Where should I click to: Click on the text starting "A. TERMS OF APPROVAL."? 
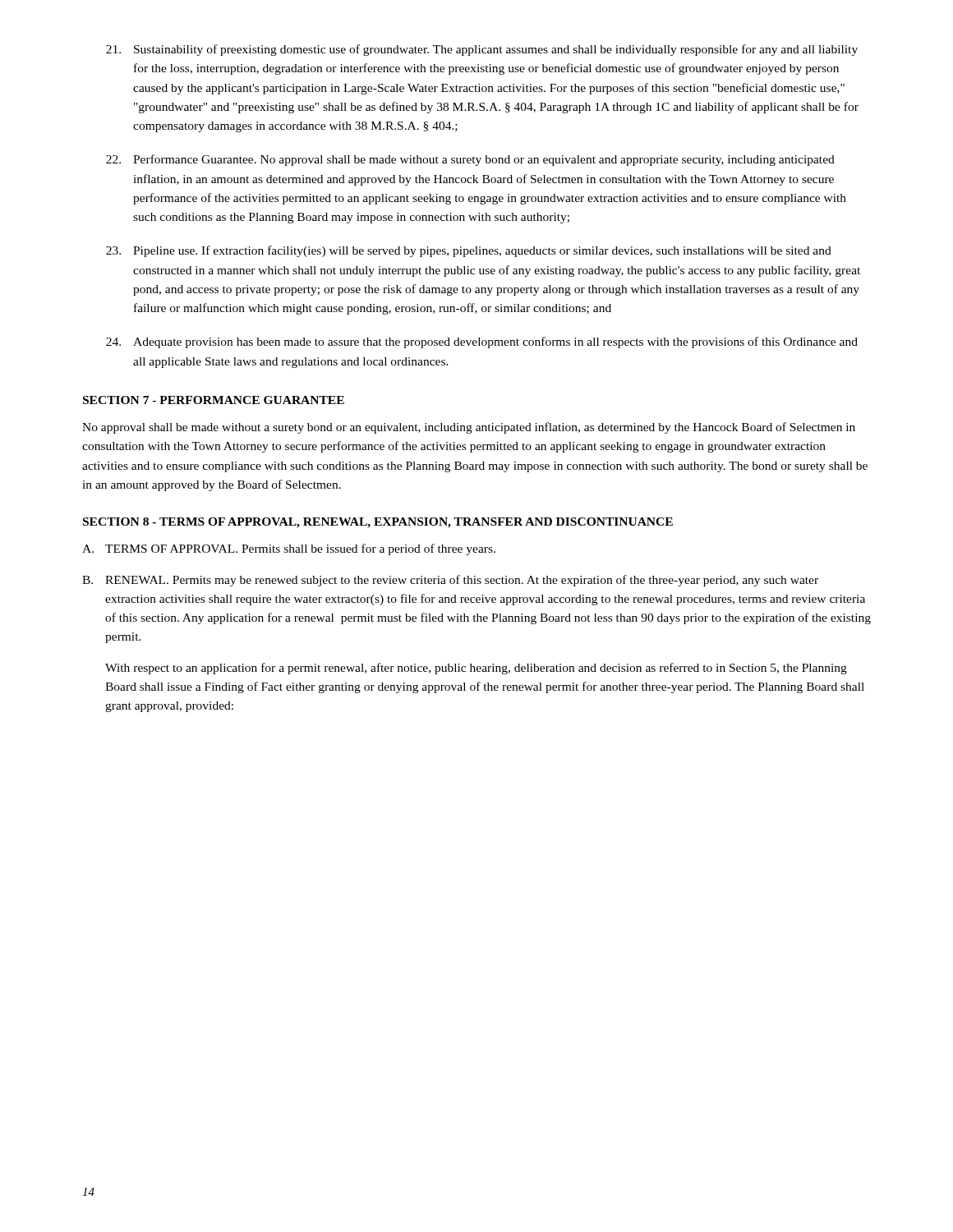476,549
